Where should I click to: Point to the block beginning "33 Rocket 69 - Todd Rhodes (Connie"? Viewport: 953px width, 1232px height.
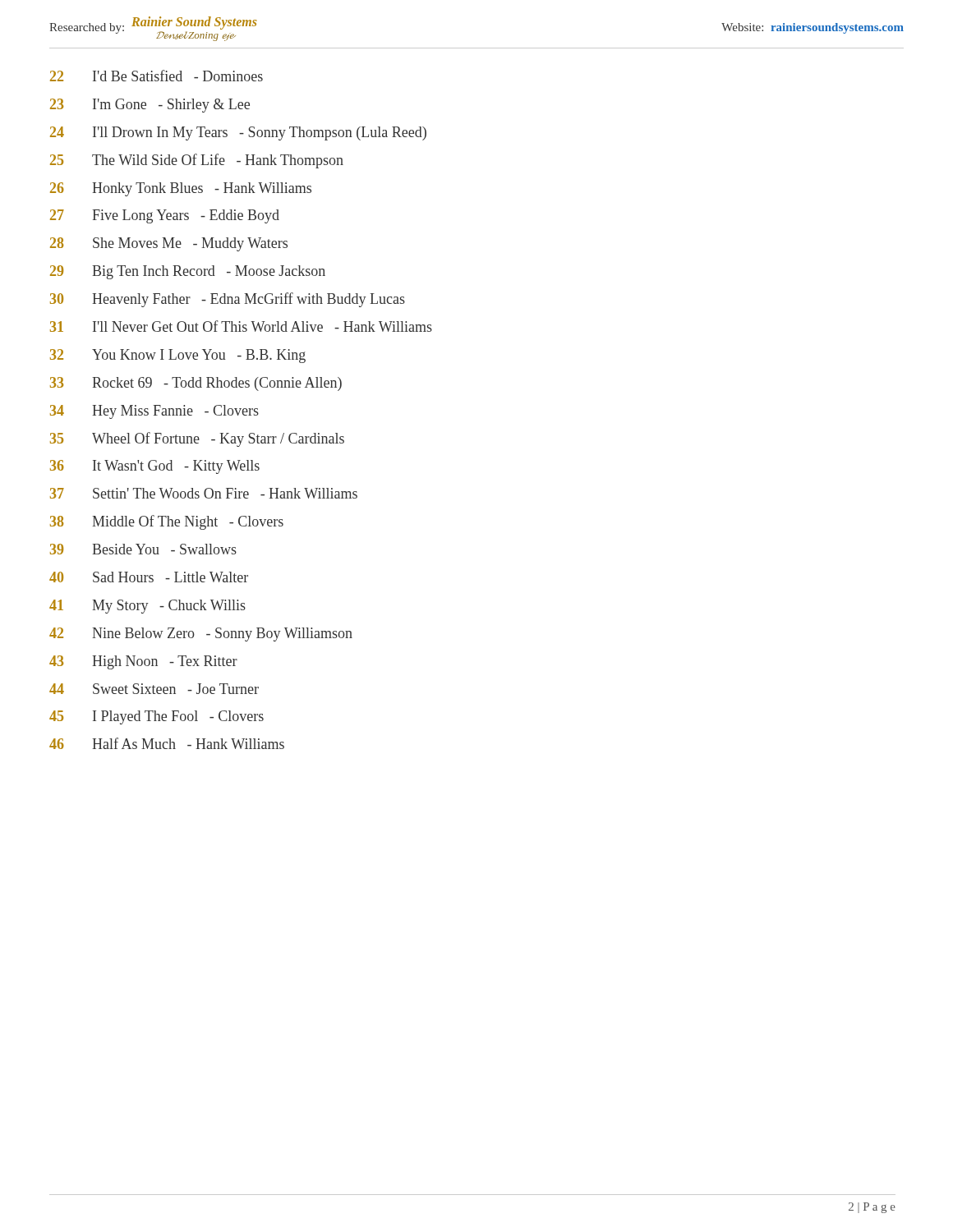pos(196,383)
